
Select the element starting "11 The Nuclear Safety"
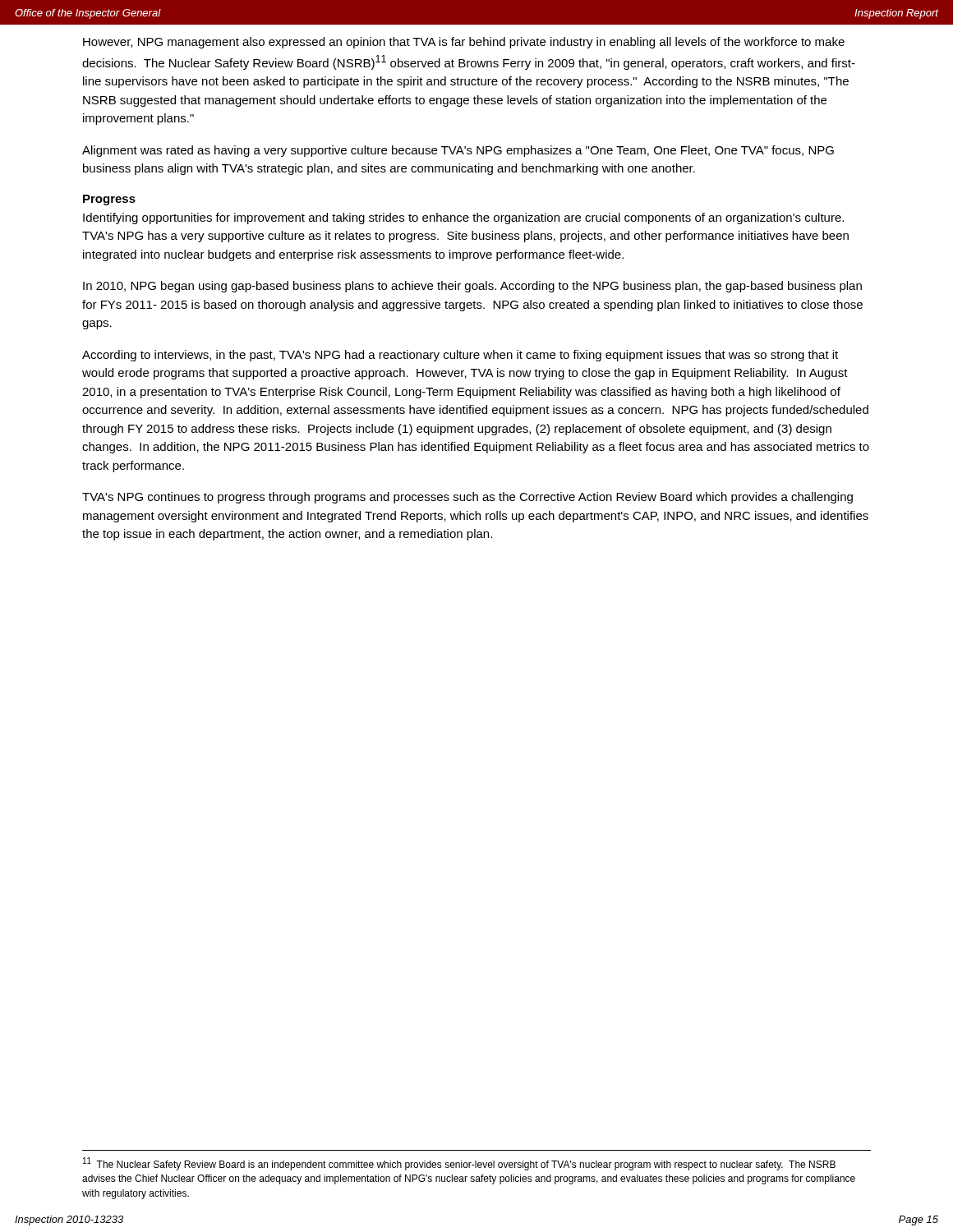click(x=476, y=1178)
